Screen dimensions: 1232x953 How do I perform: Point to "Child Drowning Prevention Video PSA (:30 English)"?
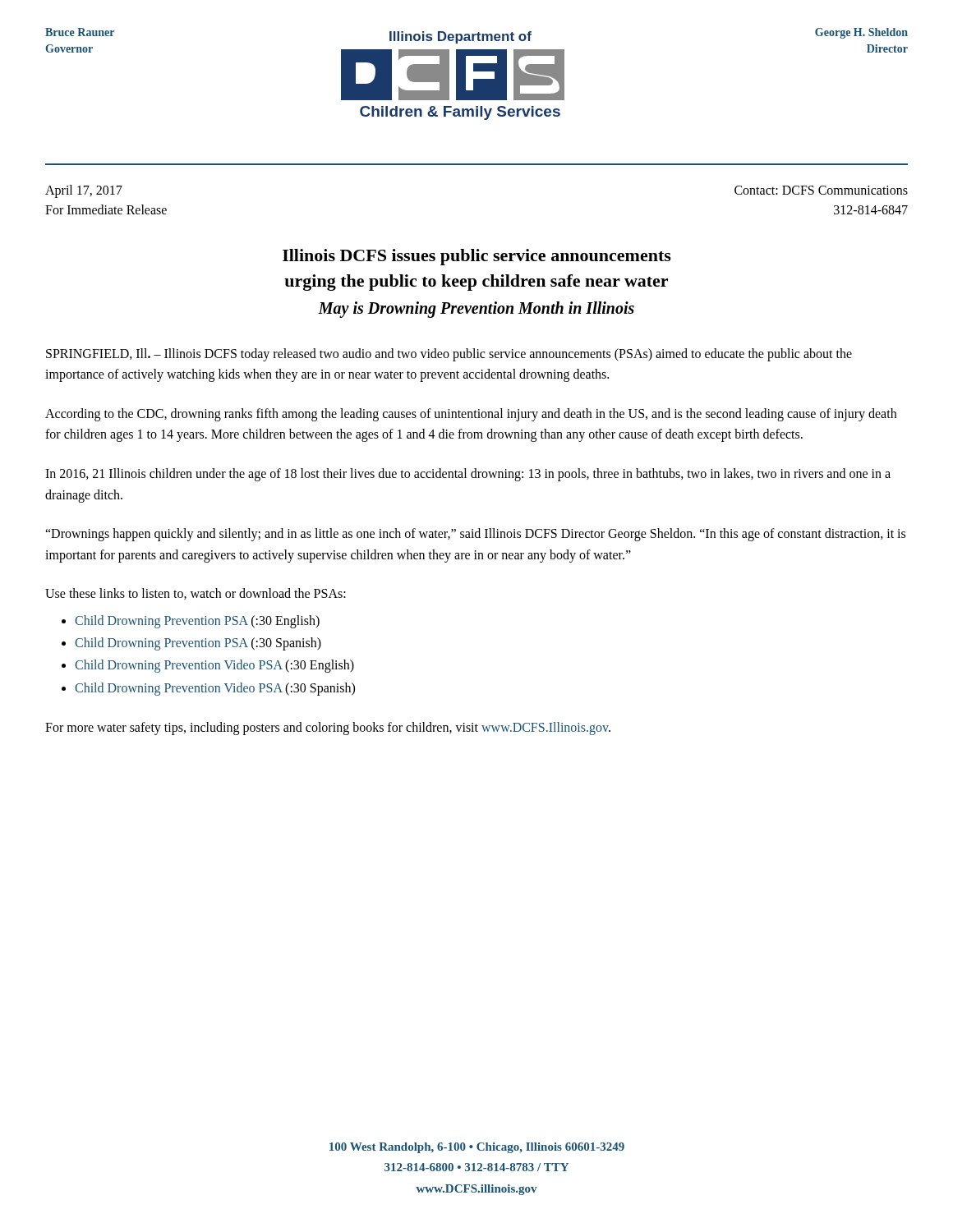pos(214,665)
